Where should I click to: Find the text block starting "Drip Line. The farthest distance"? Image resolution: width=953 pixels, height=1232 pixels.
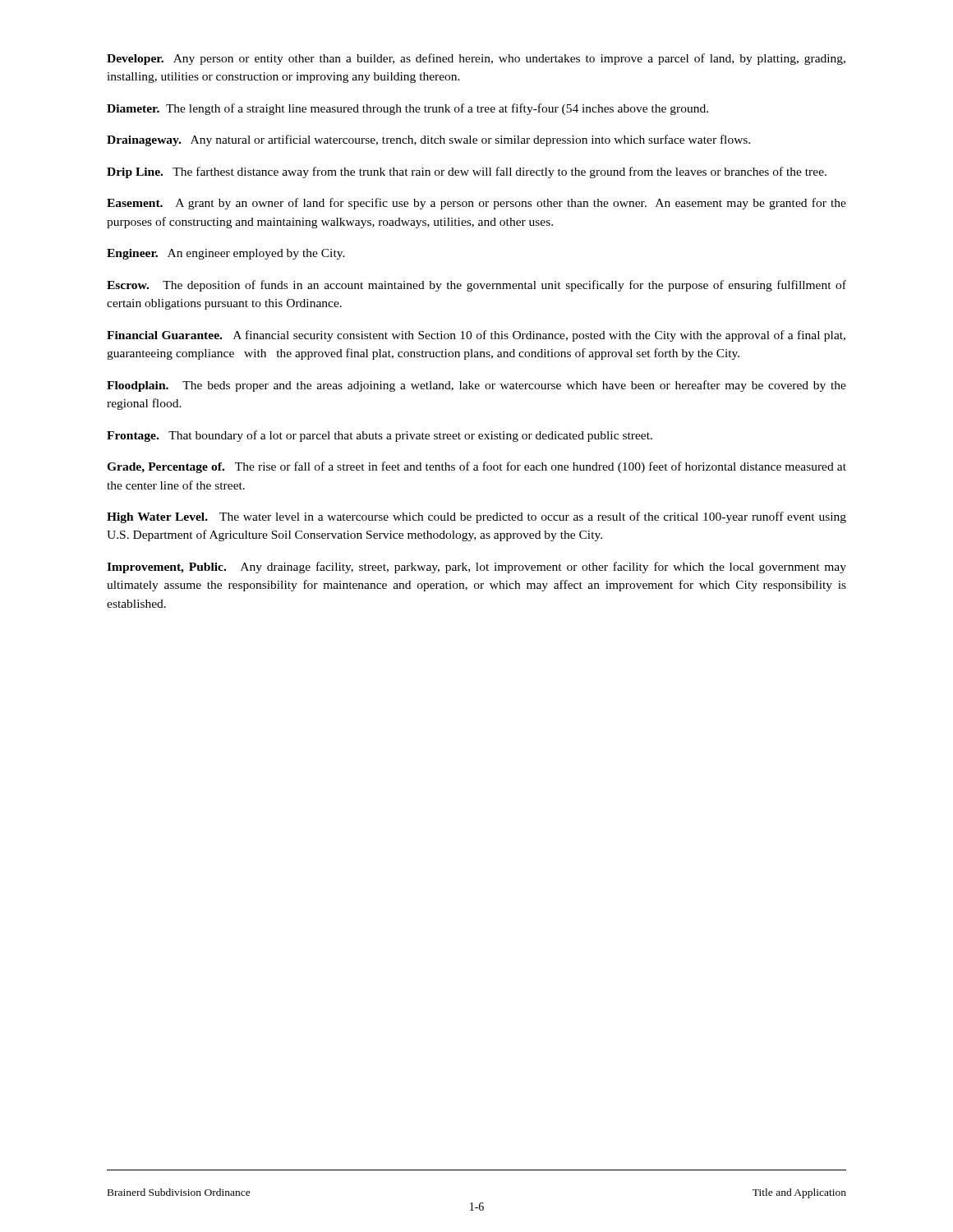click(x=476, y=172)
